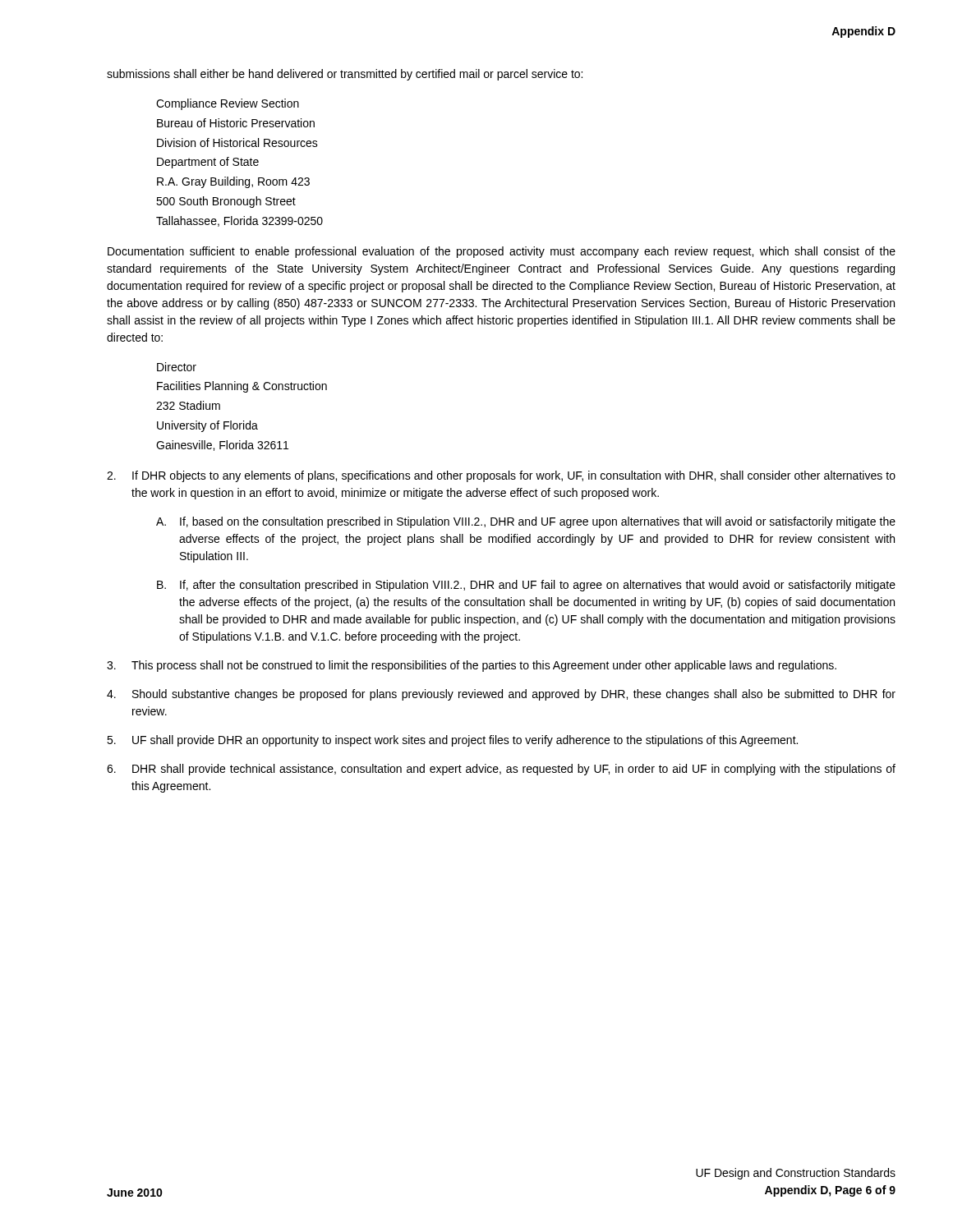Viewport: 953px width, 1232px height.
Task: Locate the list item with the text "5. UF shall provide DHR an opportunity to"
Action: 501,740
